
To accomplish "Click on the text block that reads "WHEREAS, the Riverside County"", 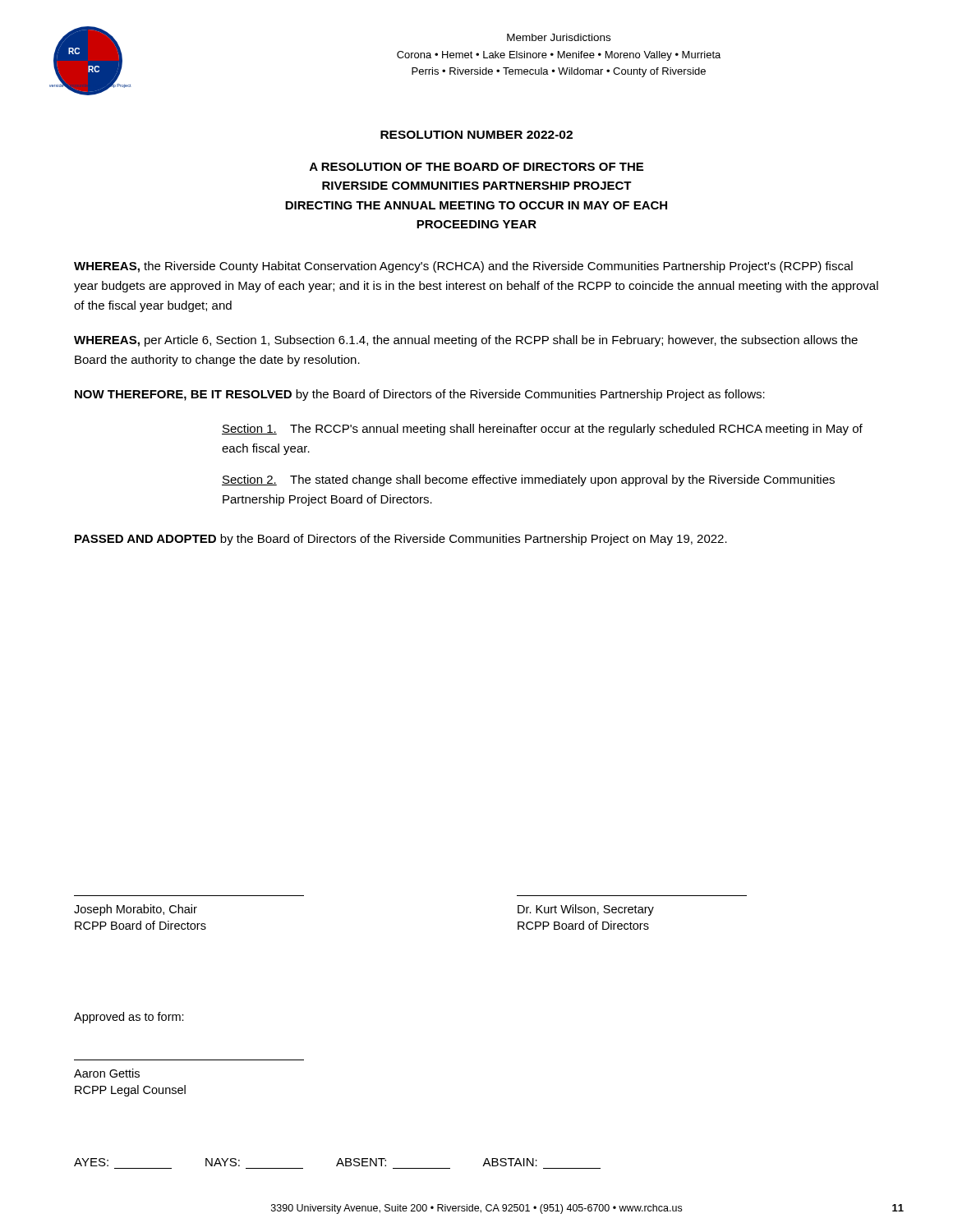I will point(476,285).
